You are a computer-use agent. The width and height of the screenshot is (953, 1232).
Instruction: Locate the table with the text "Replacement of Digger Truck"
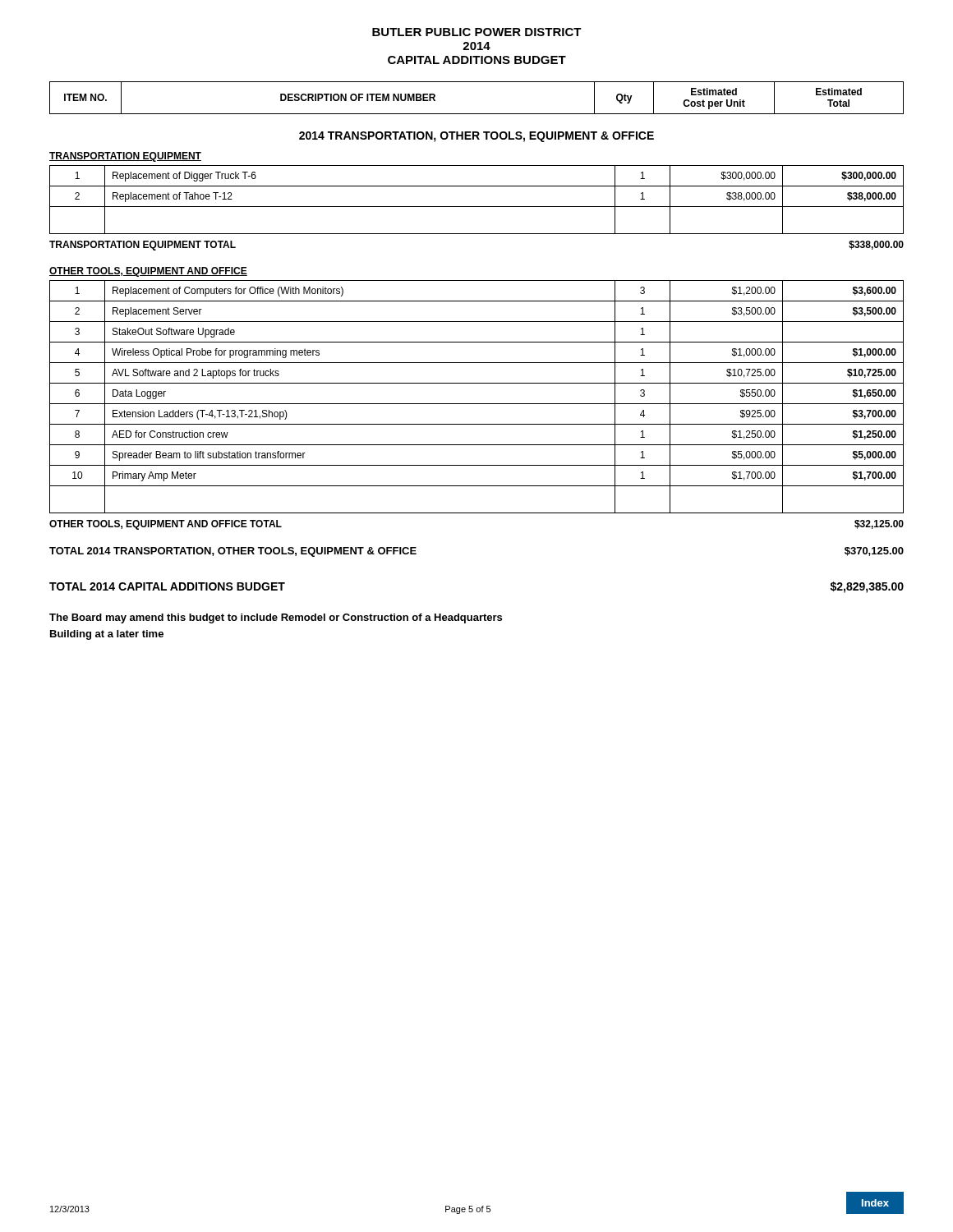pos(476,200)
